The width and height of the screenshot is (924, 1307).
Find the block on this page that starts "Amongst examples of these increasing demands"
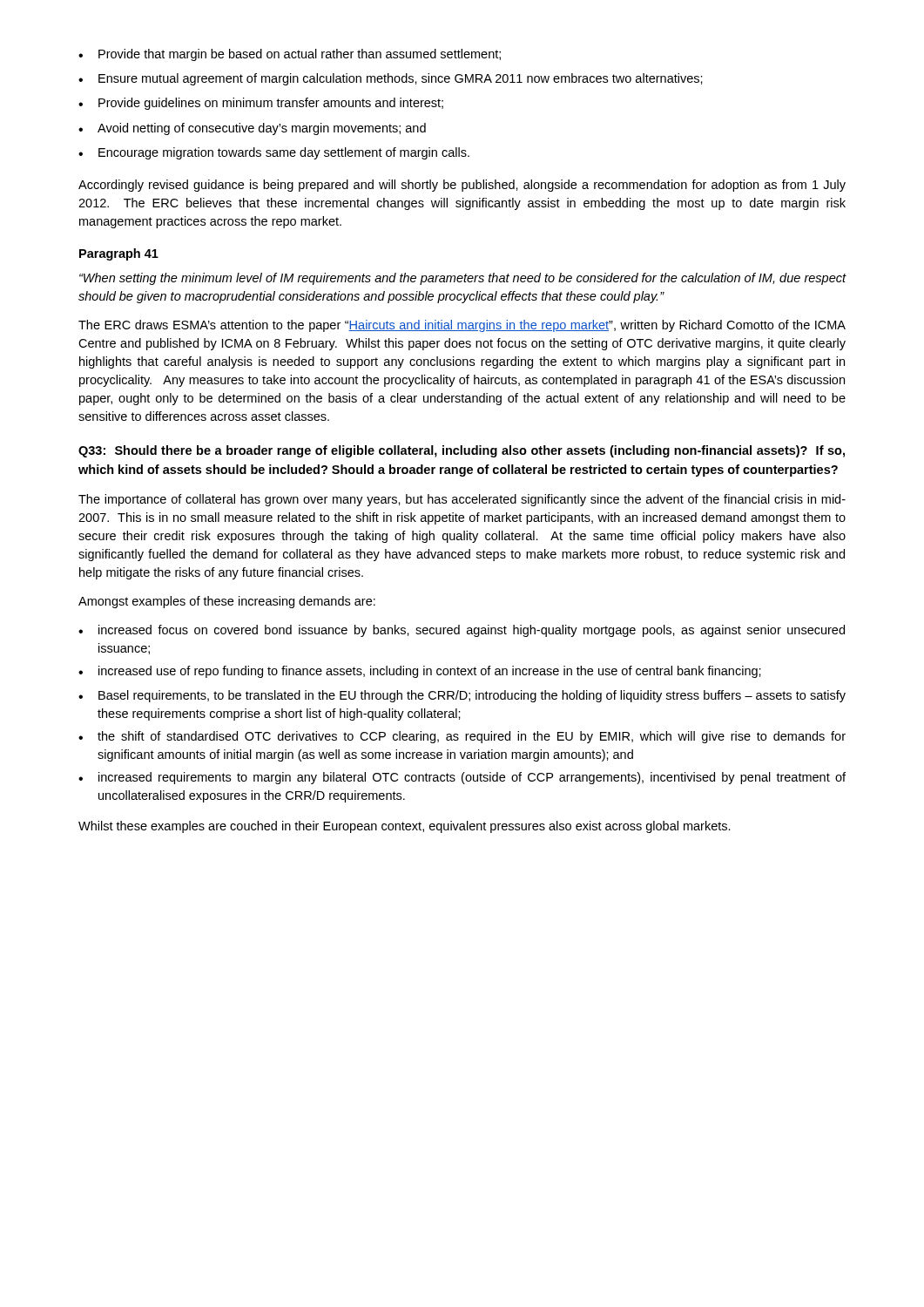coord(227,601)
